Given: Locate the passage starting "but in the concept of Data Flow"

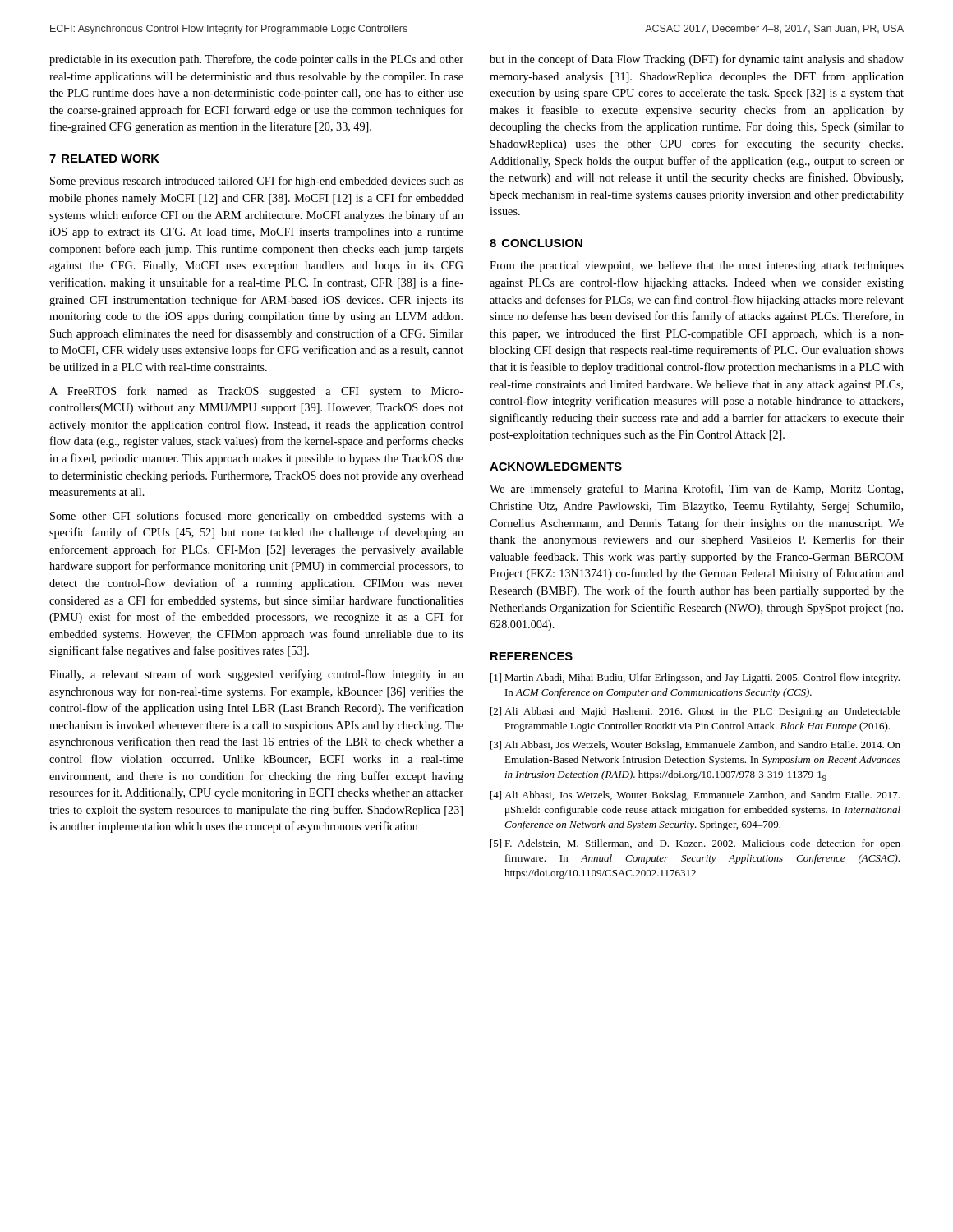Looking at the screenshot, I should pyautogui.click(x=697, y=135).
